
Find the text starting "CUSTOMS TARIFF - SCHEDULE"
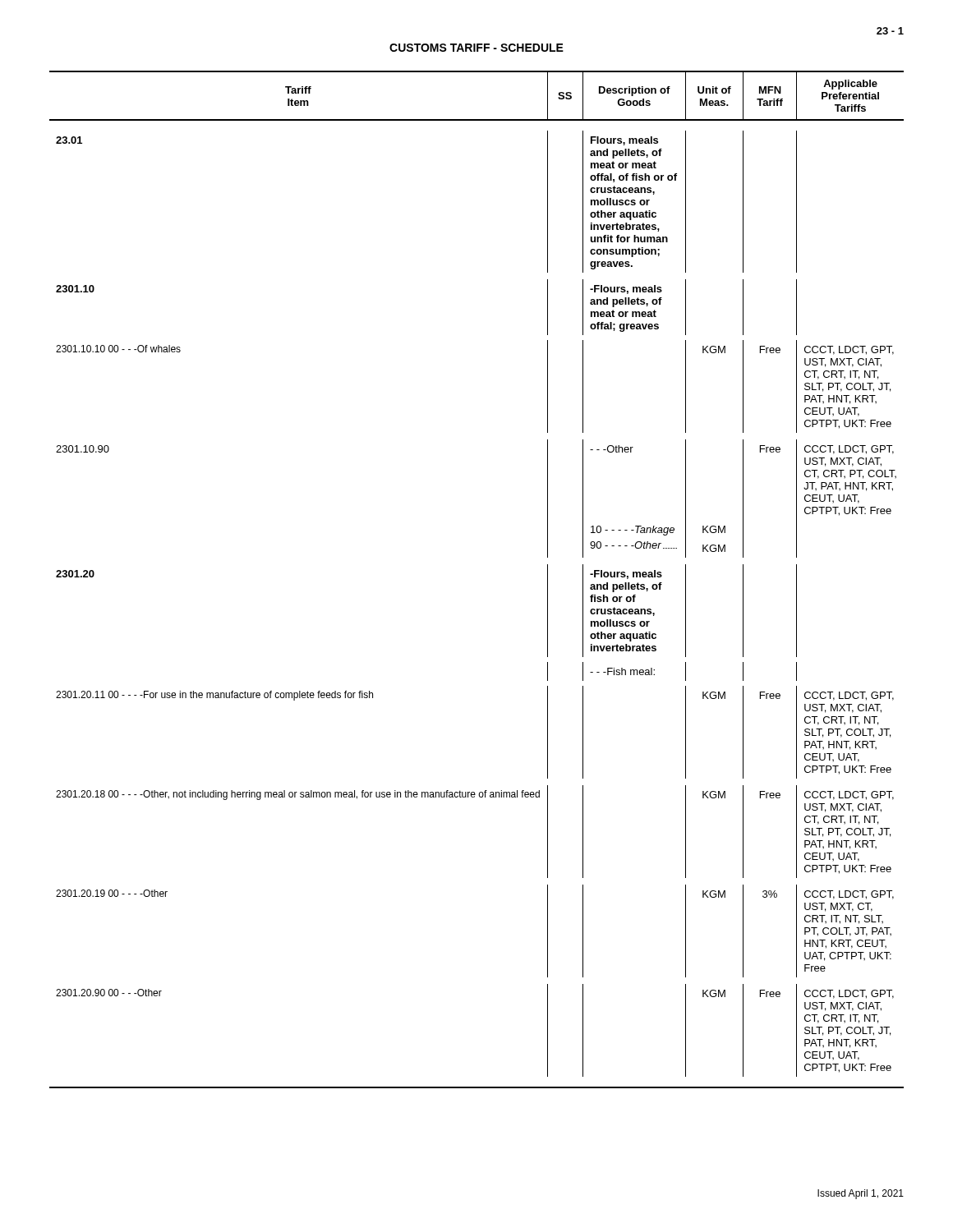click(476, 48)
